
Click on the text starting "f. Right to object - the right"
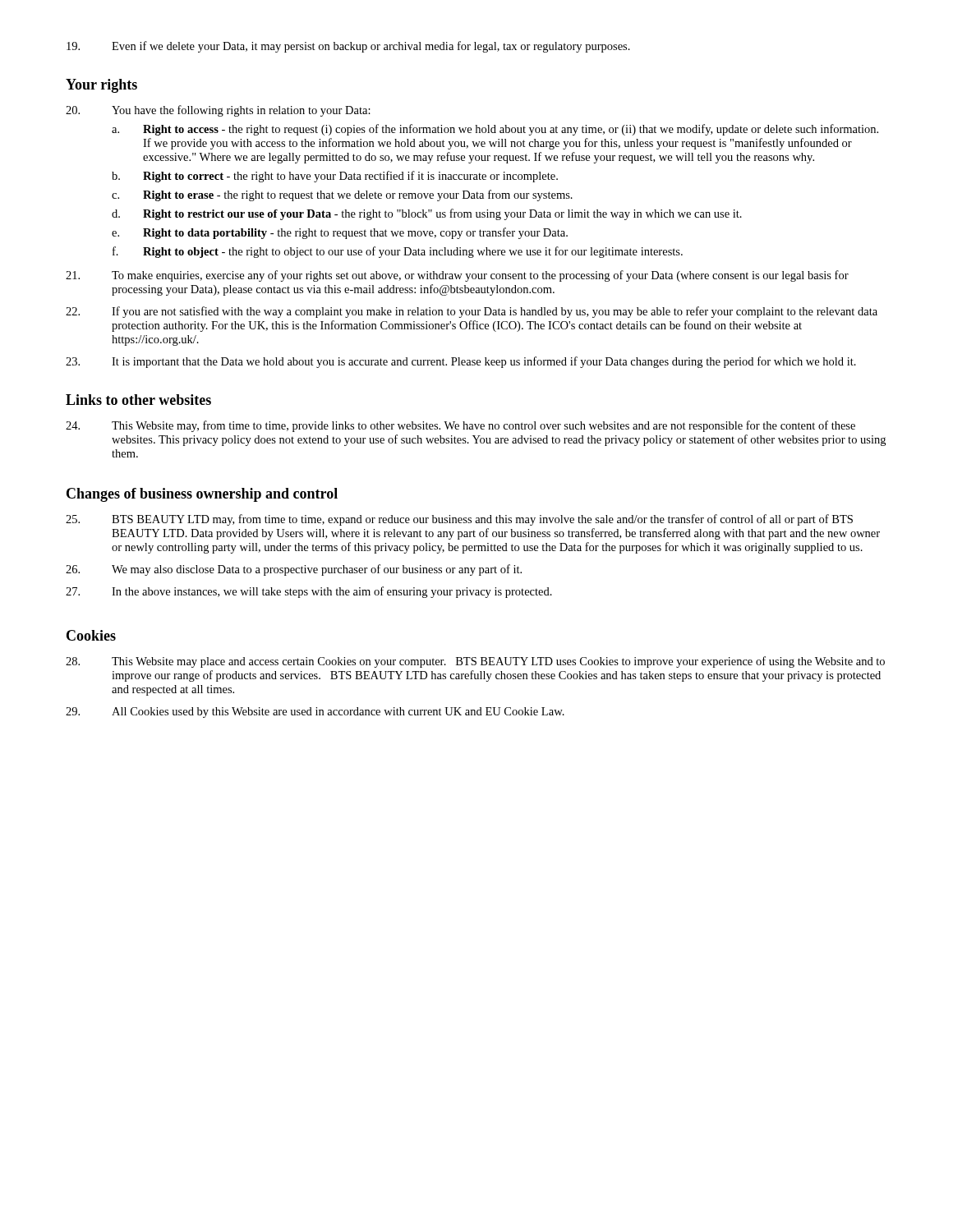click(x=499, y=252)
